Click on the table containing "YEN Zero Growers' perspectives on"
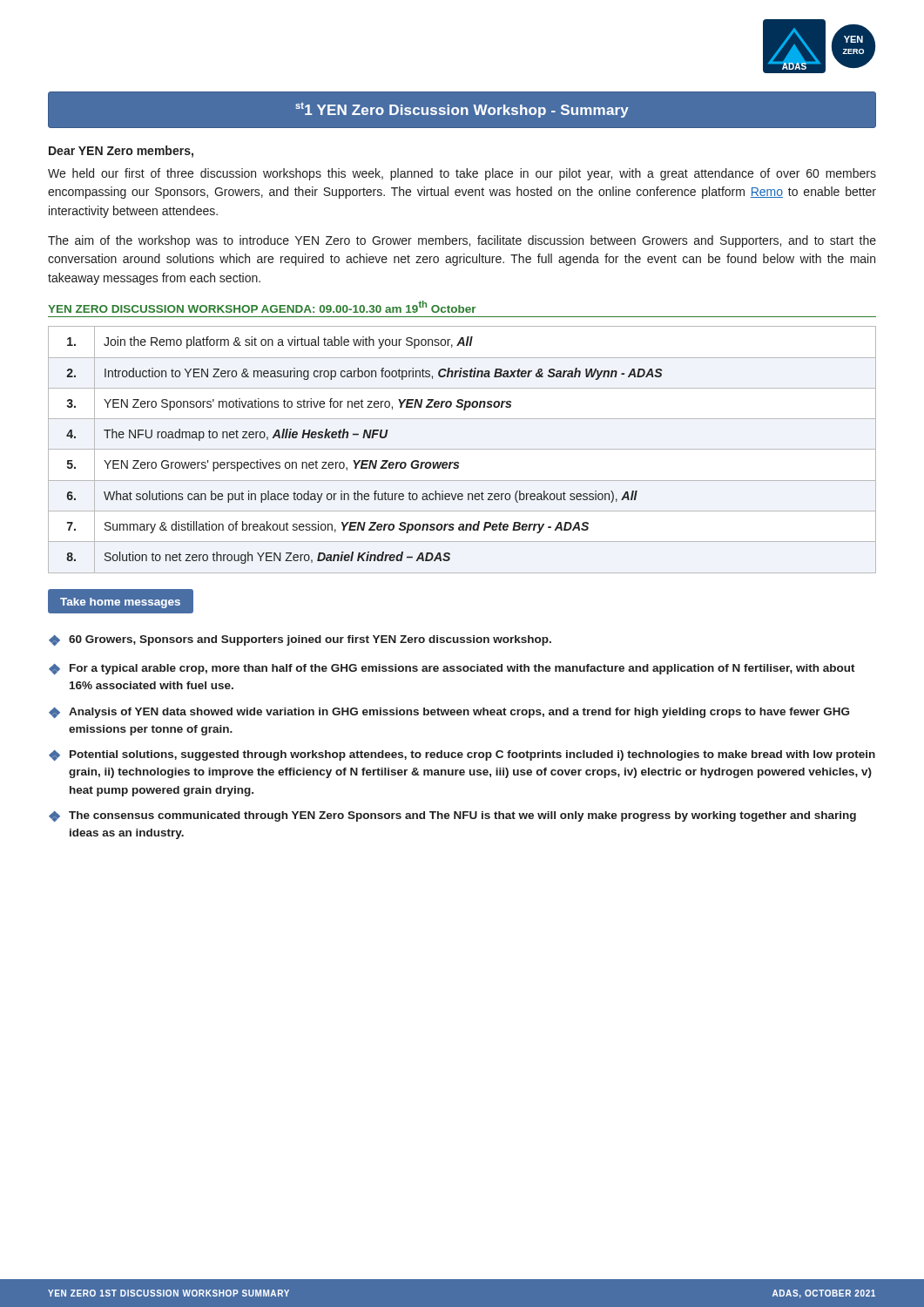Viewport: 924px width, 1307px height. [462, 450]
